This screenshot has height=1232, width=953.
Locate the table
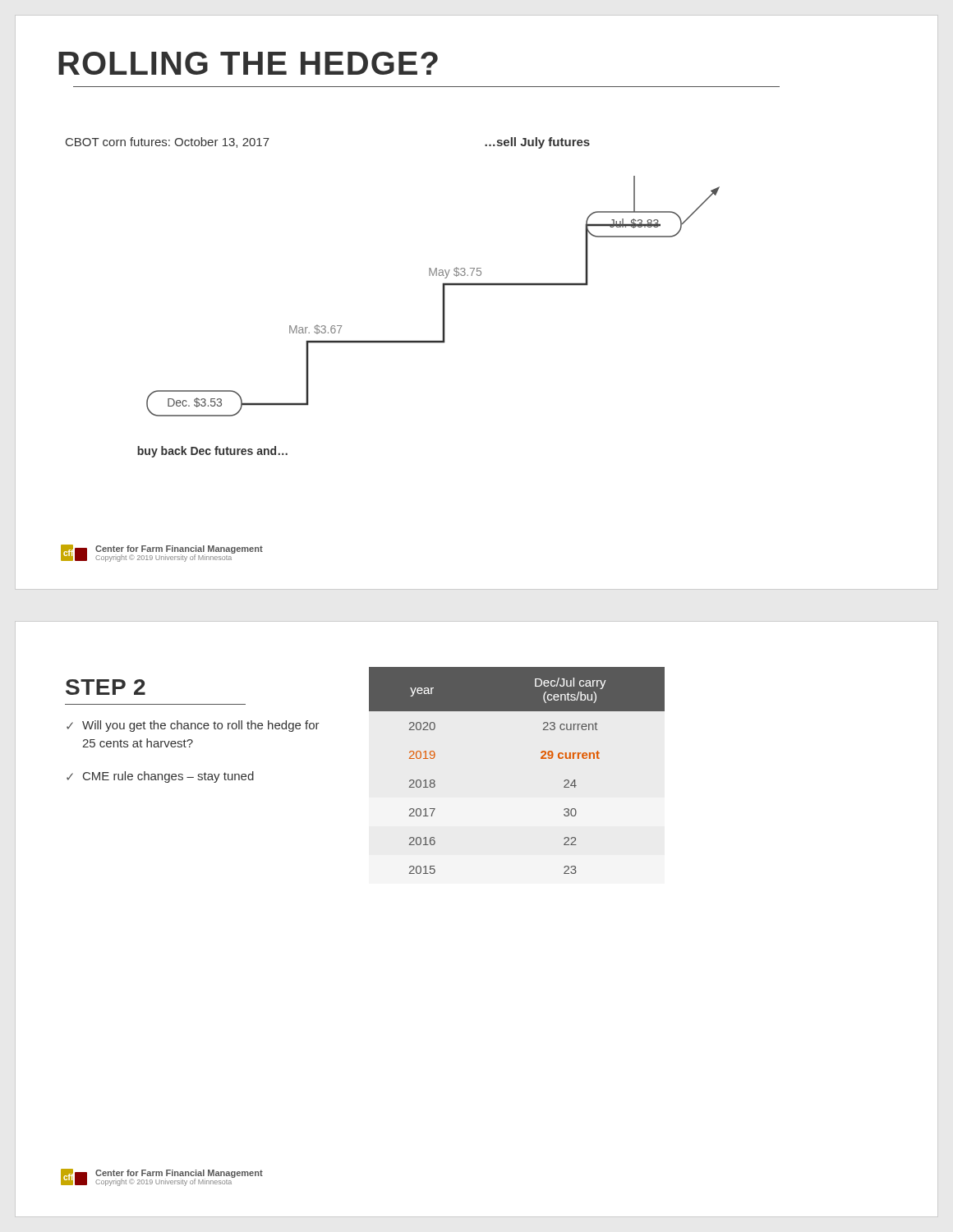pyautogui.click(x=517, y=775)
